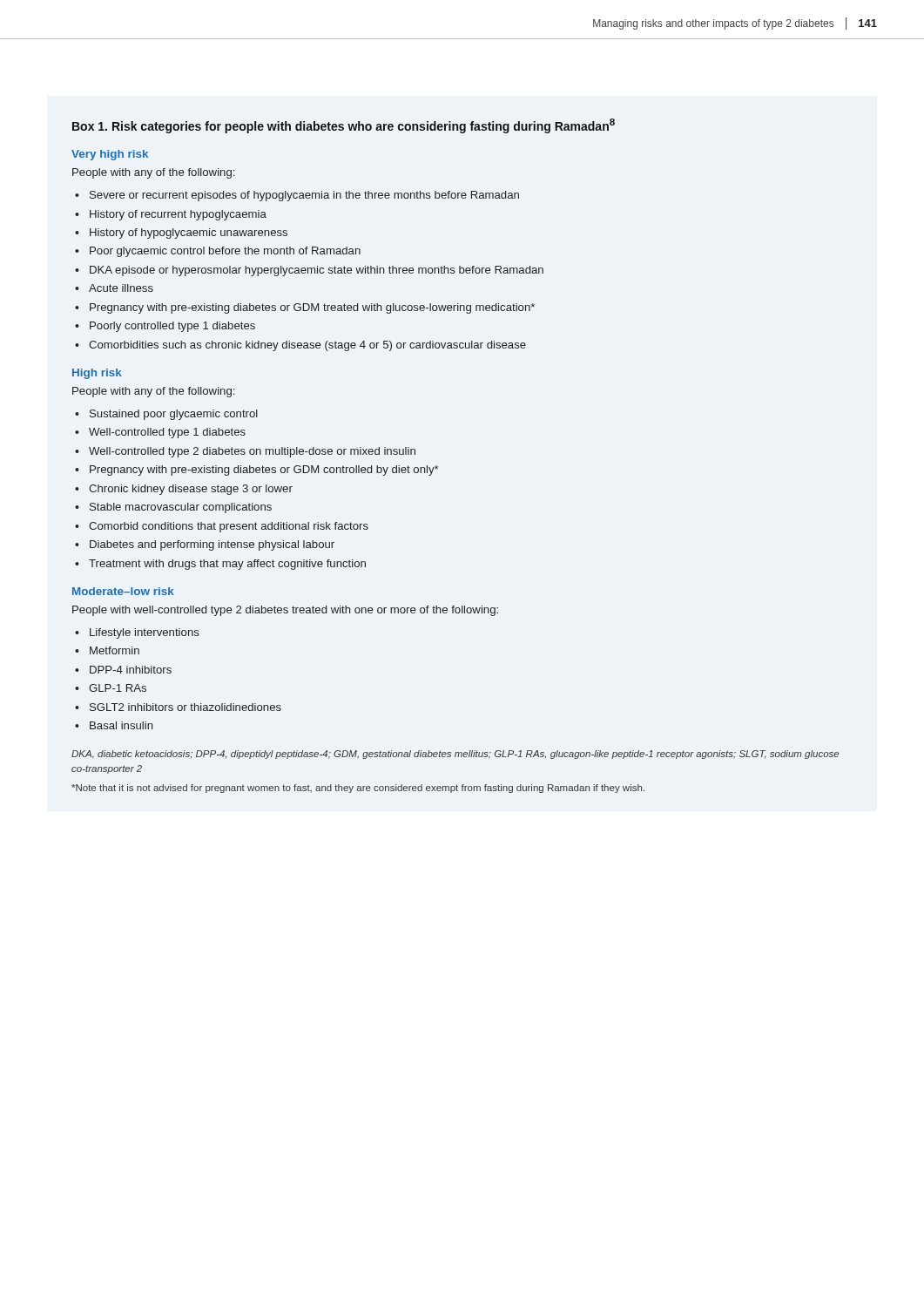Find the block on this page that starts "Pregnancy with pre-existing diabetes or GDM treated with"

(312, 307)
